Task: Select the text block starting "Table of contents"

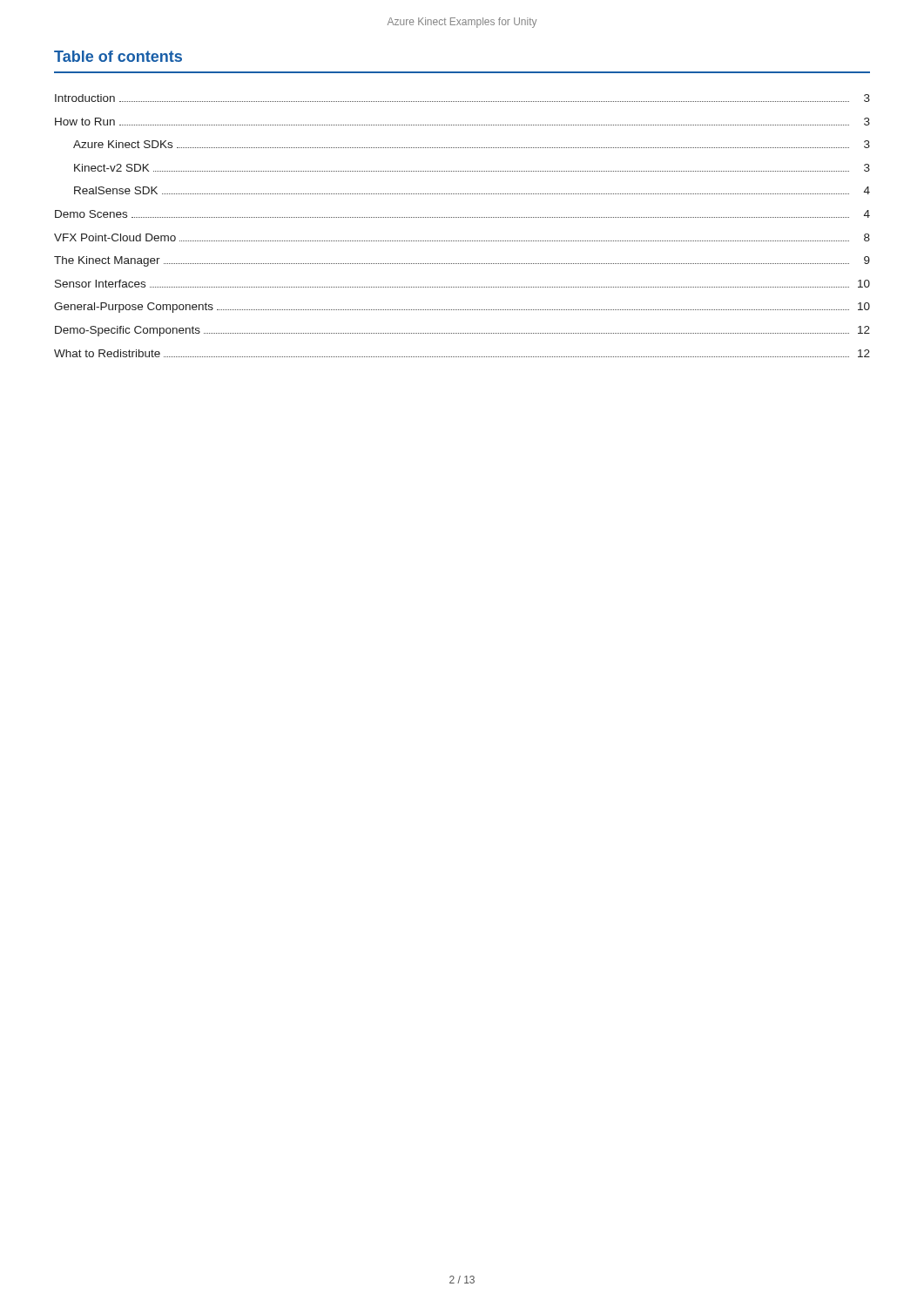Action: 118,57
